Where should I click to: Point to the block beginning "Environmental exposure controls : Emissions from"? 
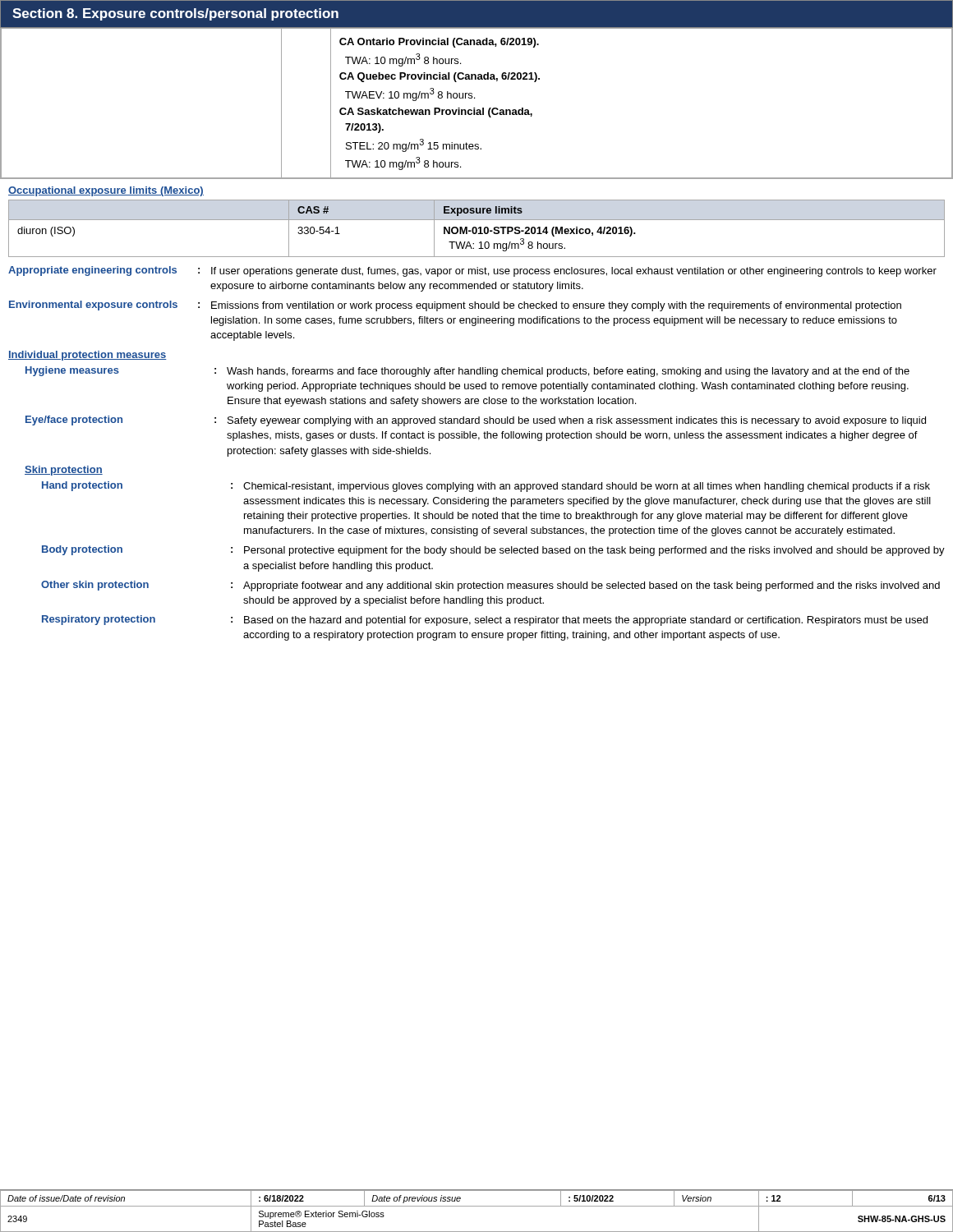(x=476, y=321)
